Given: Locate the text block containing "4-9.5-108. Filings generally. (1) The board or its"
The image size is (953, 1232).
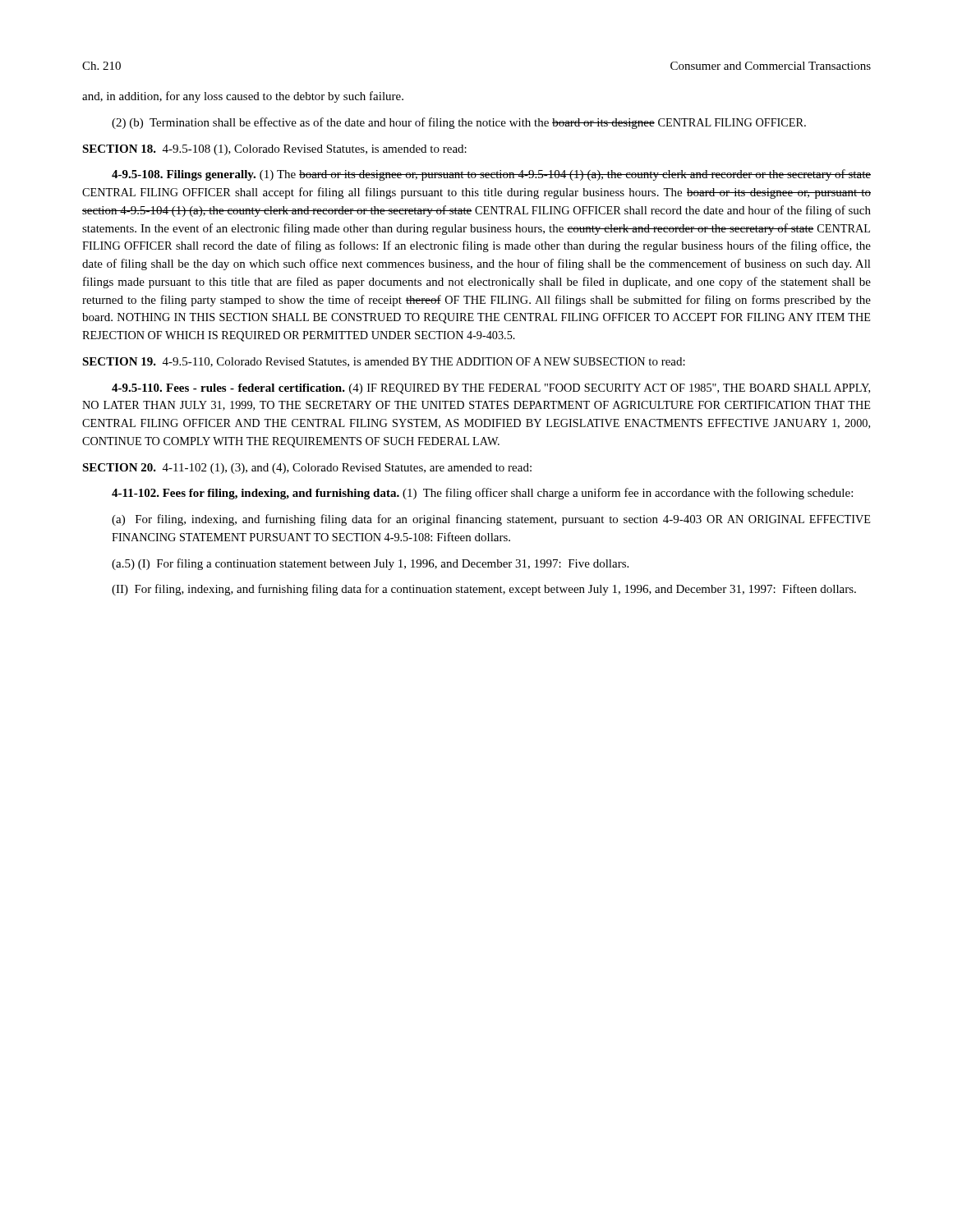Looking at the screenshot, I should point(476,255).
